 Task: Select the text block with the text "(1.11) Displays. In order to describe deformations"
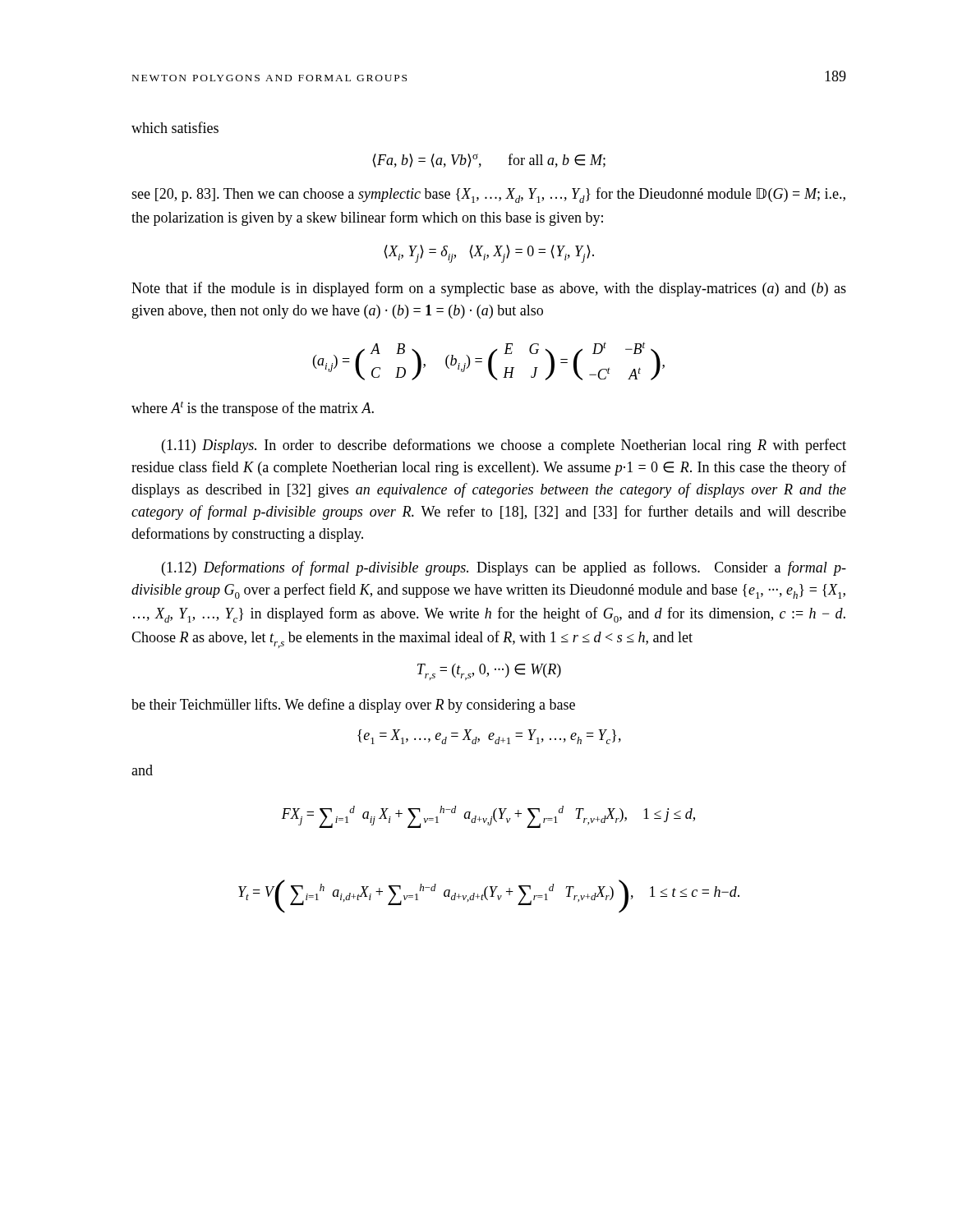pos(489,490)
